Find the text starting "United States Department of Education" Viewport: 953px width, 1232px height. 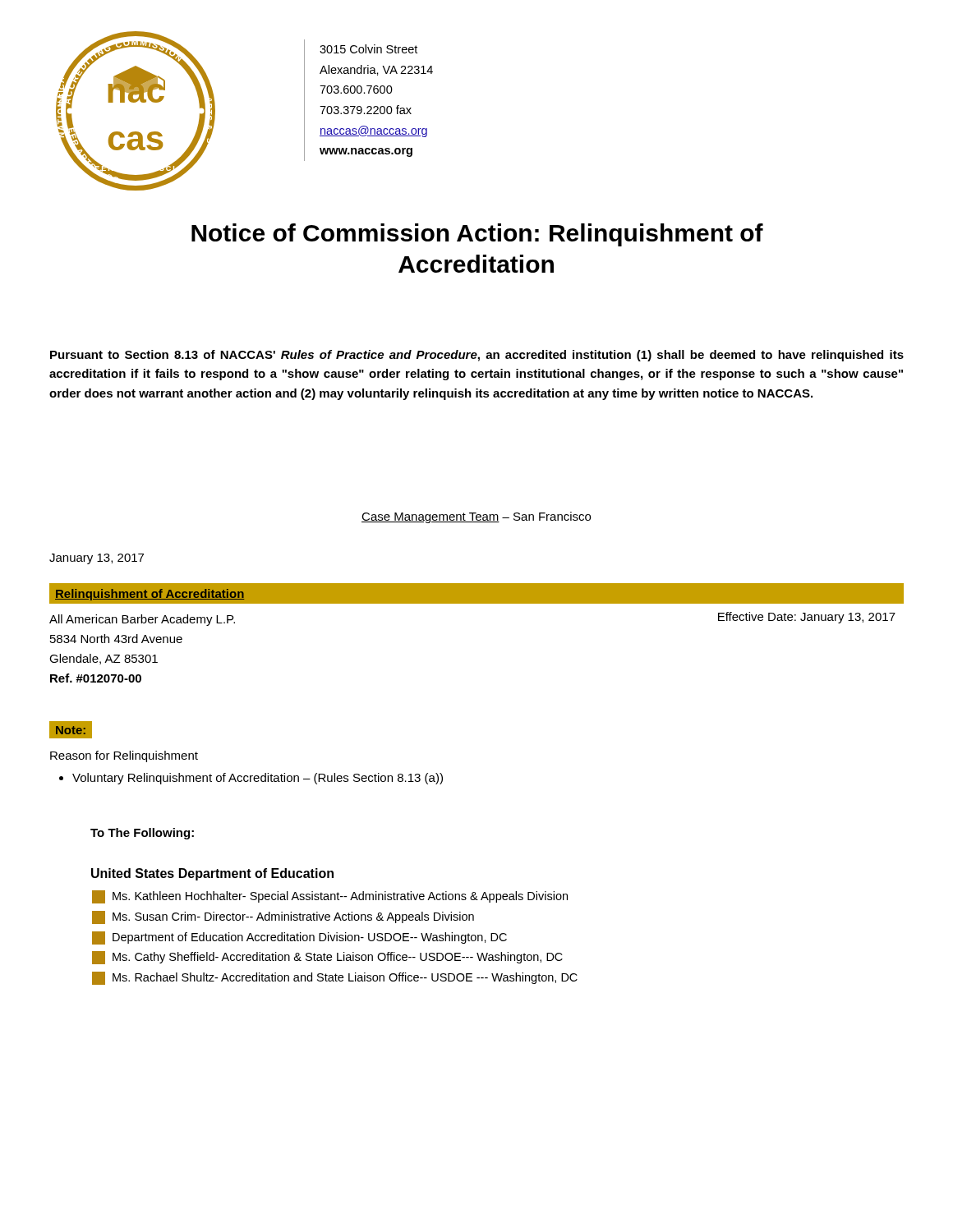coord(212,873)
